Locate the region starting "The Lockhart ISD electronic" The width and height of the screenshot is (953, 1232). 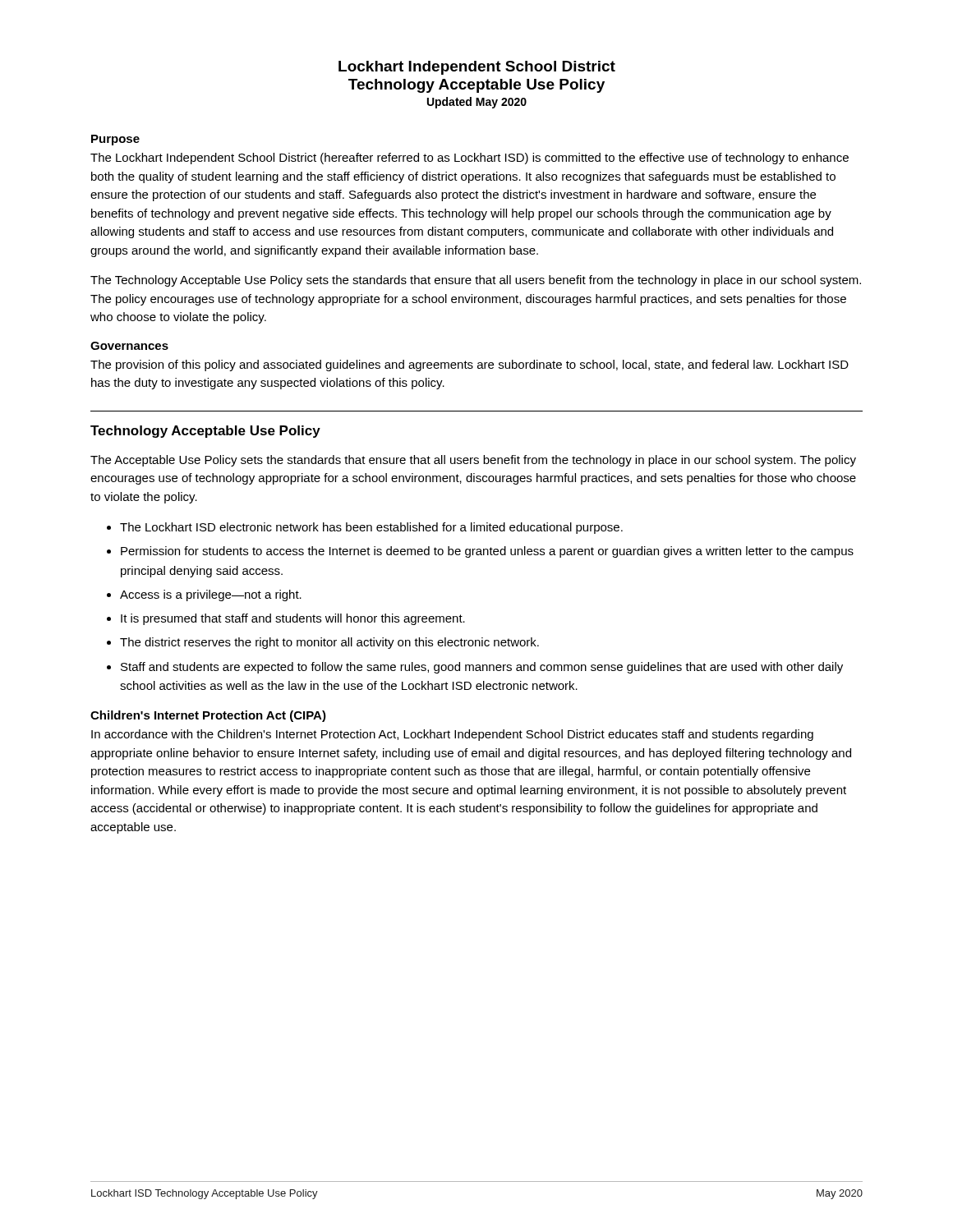click(372, 527)
